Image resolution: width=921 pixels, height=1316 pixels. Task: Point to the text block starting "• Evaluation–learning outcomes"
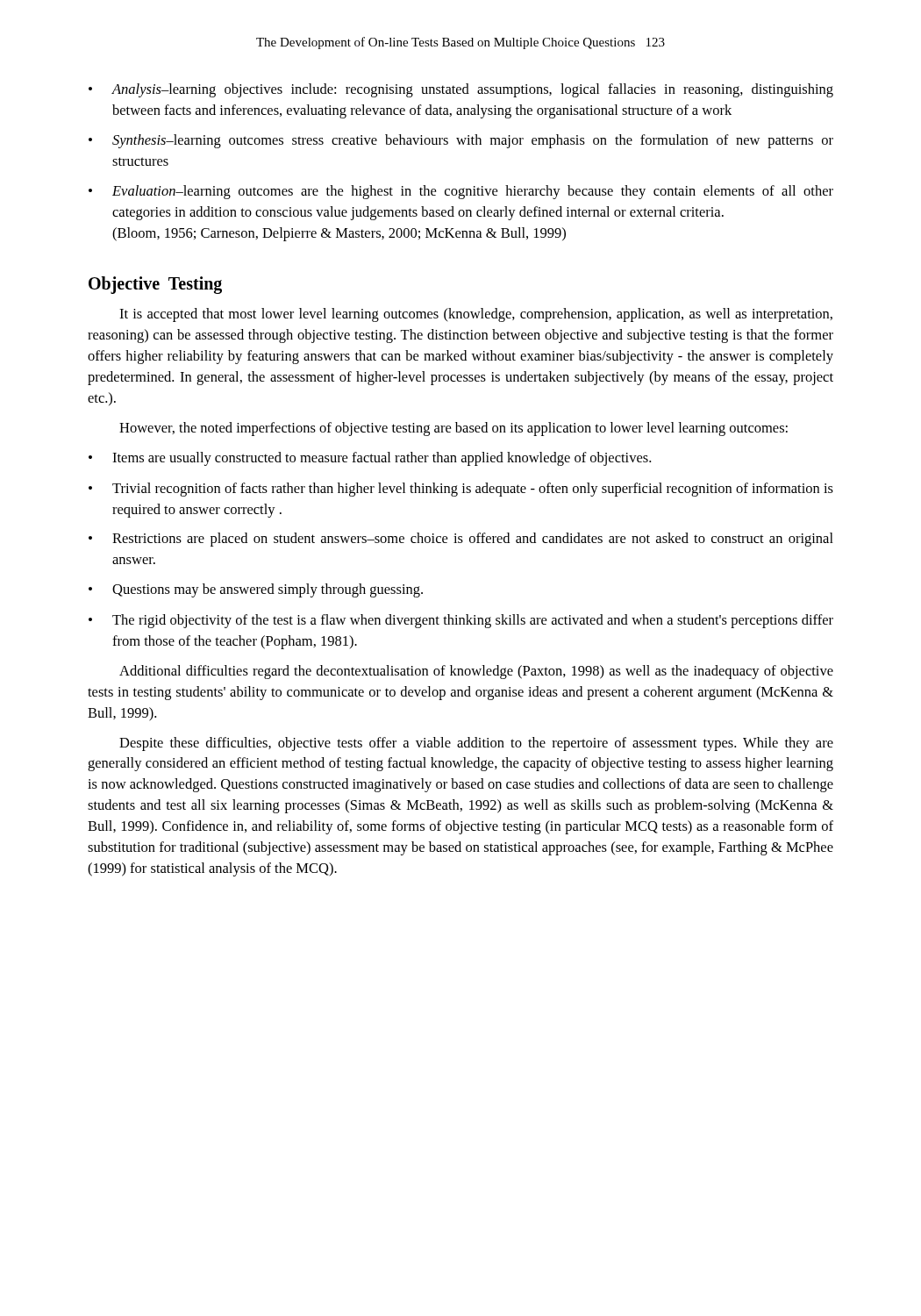(x=460, y=212)
